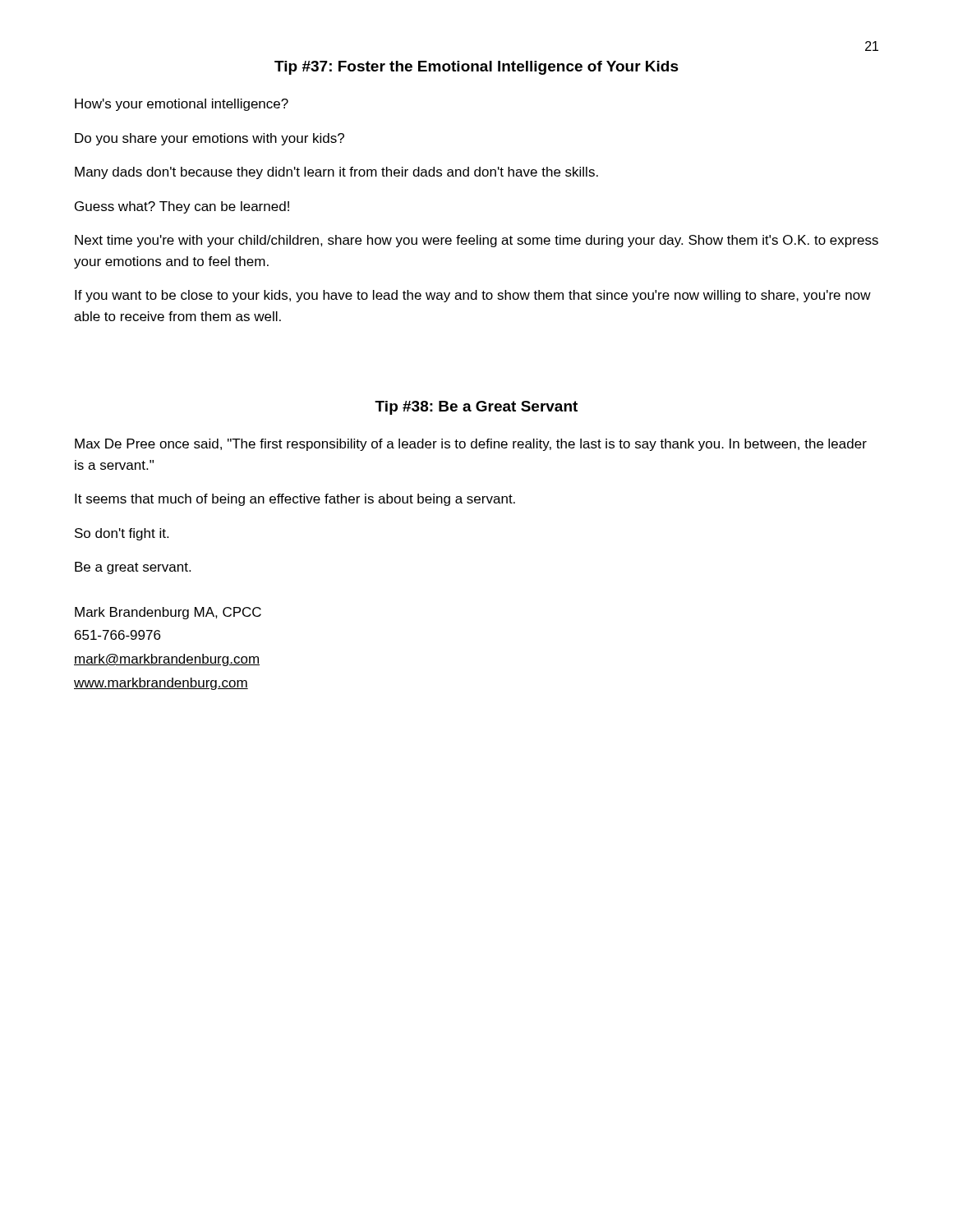
Task: Click the passage that begins "Do you share your emotions"
Action: point(209,138)
